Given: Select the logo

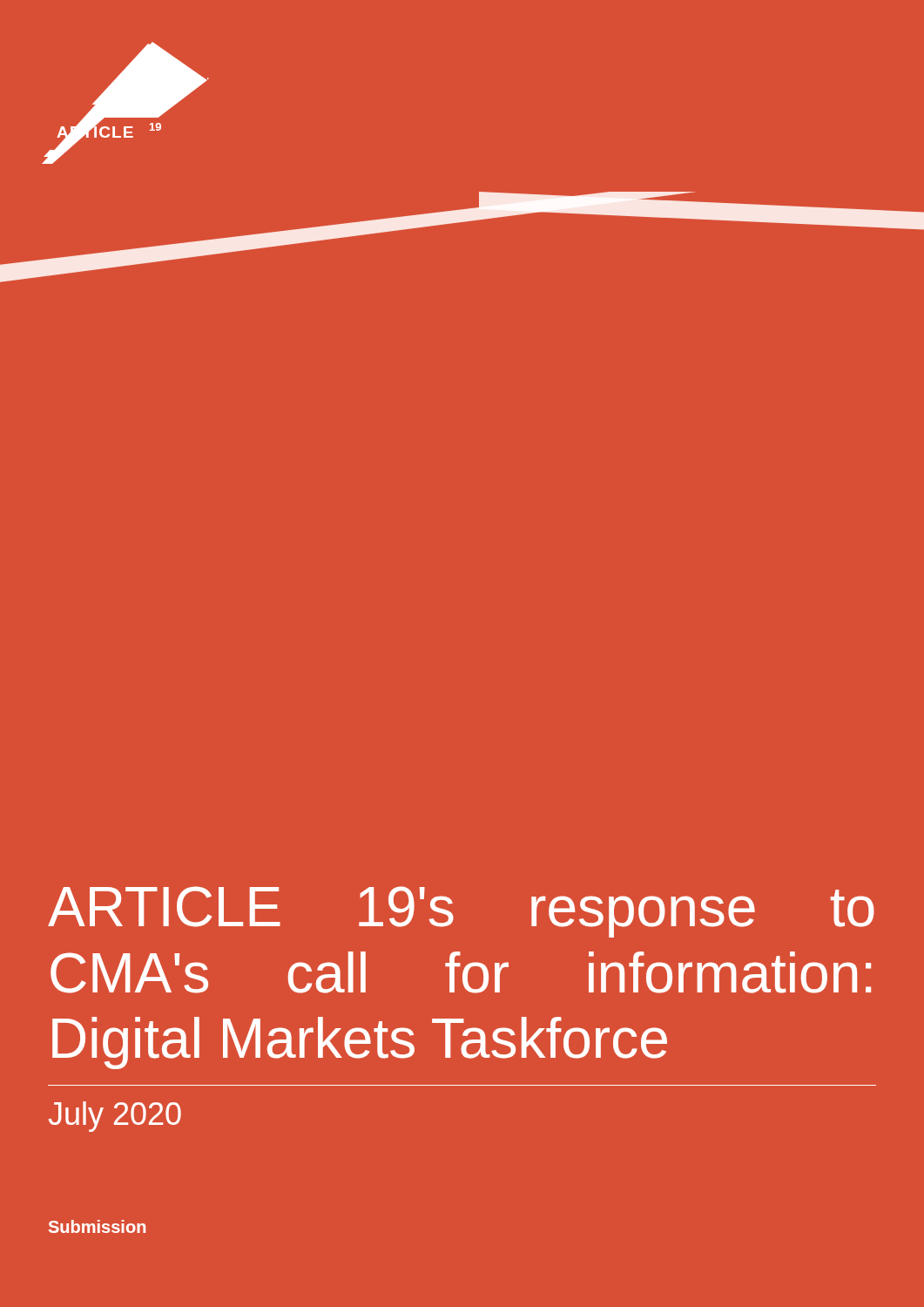Looking at the screenshot, I should coord(122,106).
